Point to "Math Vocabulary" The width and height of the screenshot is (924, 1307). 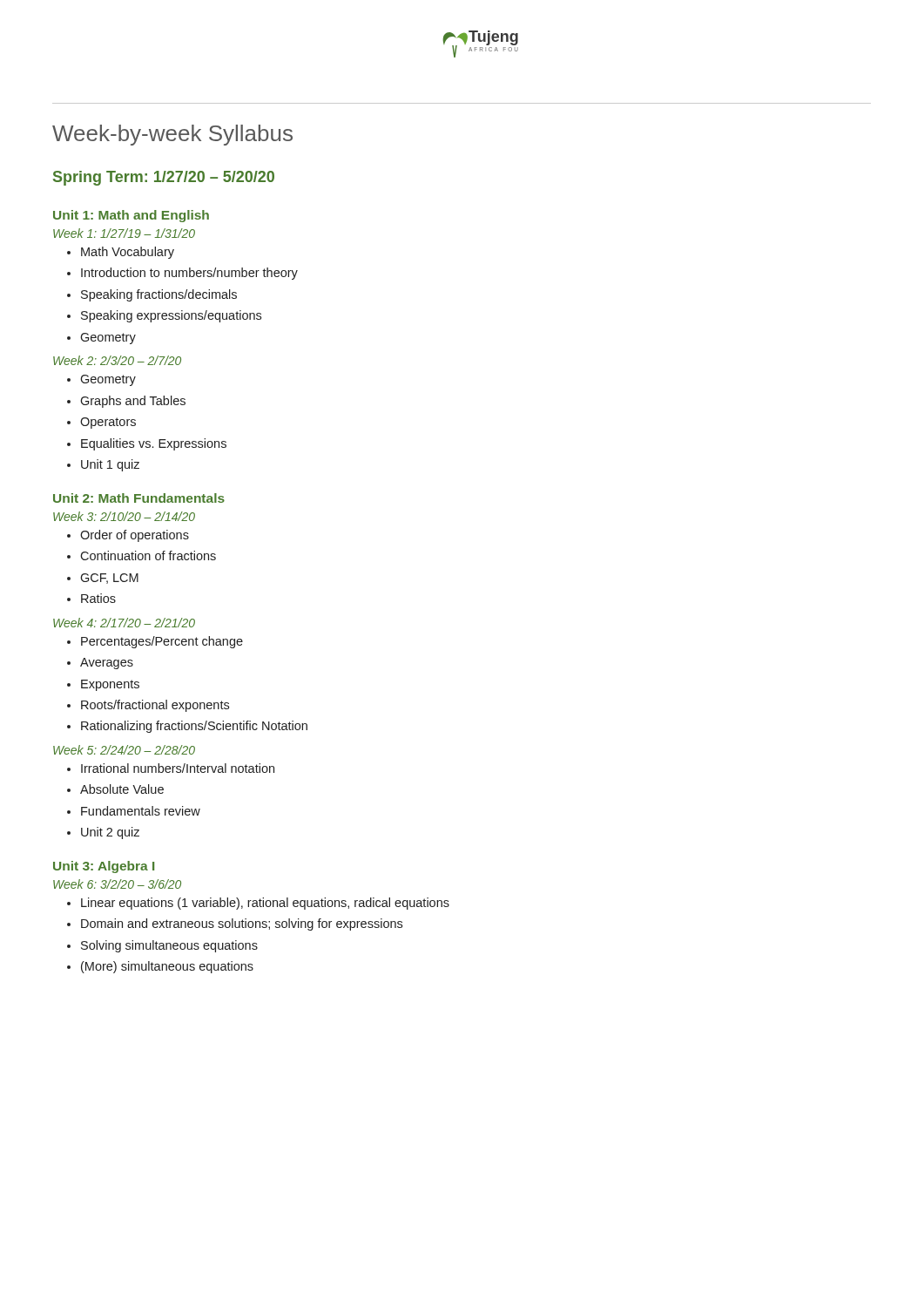pos(127,252)
